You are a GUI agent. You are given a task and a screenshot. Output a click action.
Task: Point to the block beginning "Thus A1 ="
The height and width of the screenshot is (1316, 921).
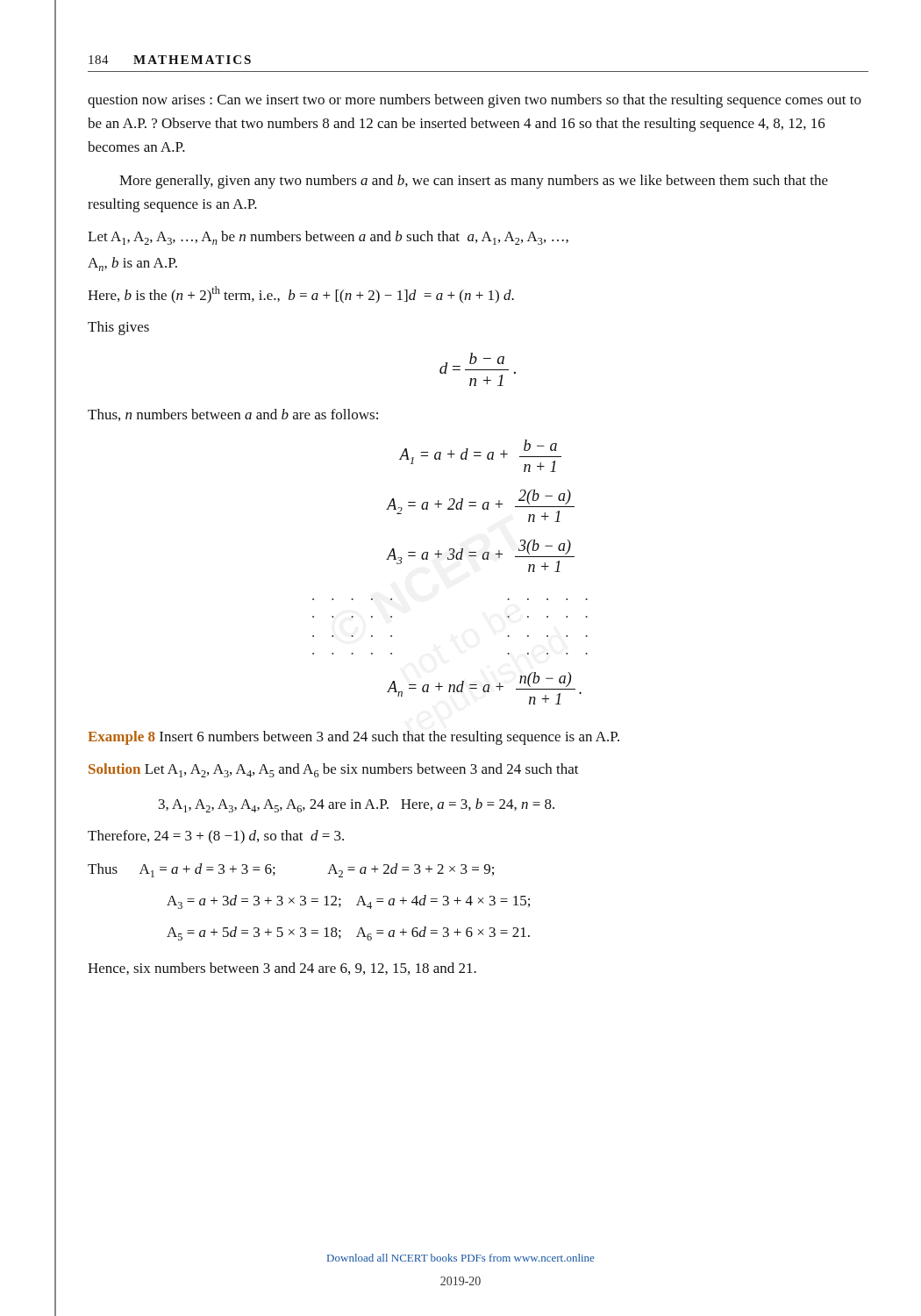[478, 902]
